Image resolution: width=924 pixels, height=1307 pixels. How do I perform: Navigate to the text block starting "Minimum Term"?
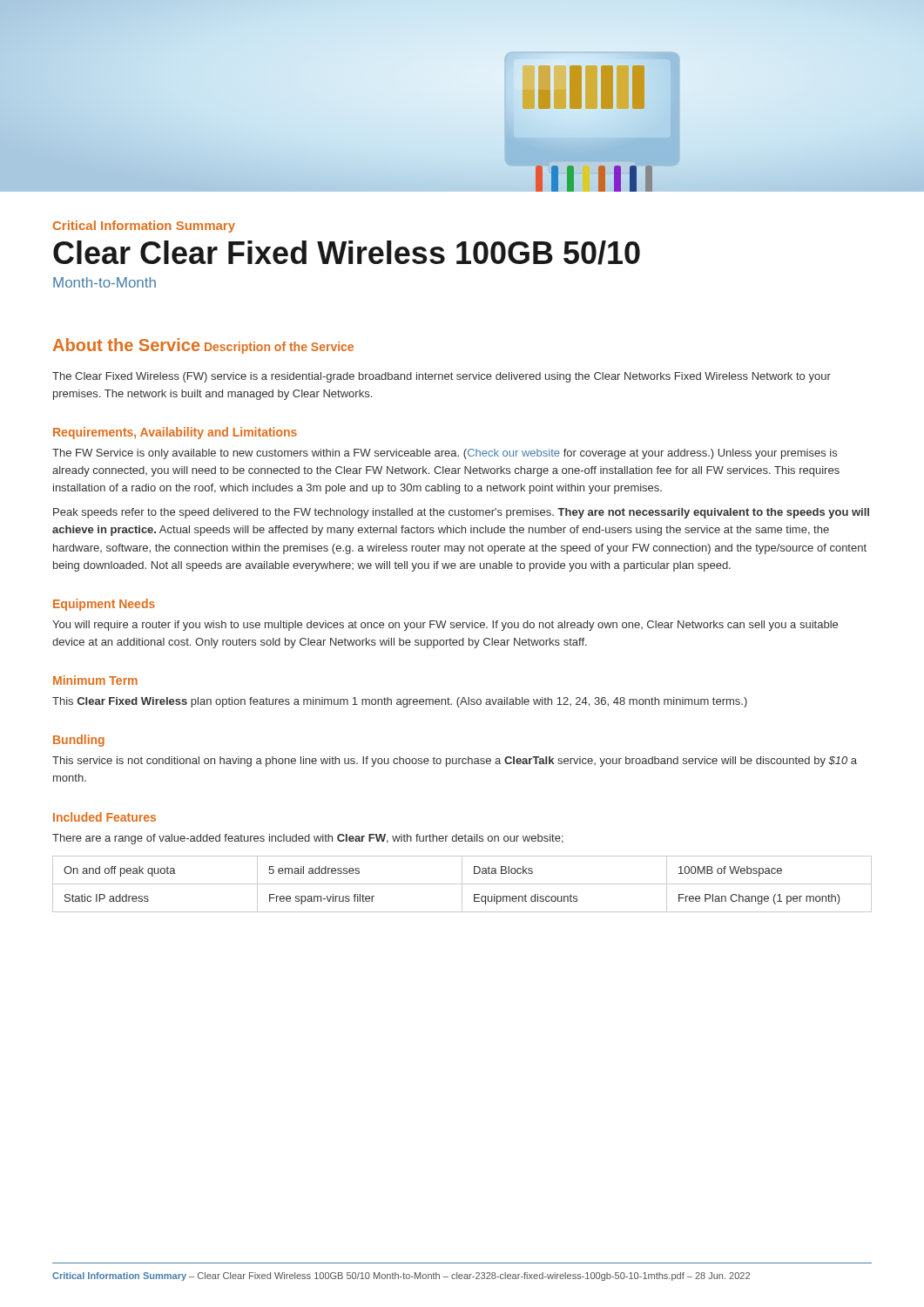[x=95, y=681]
